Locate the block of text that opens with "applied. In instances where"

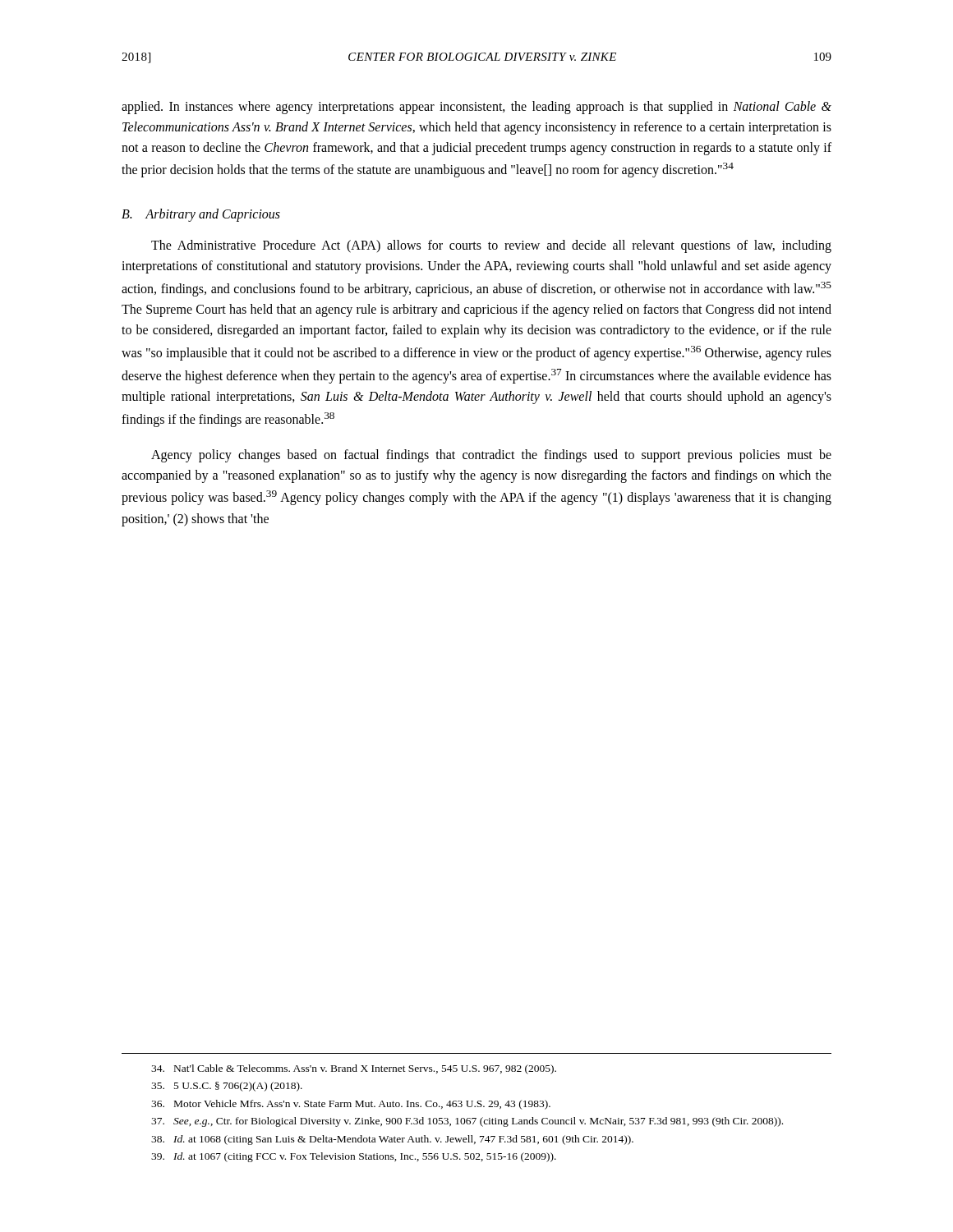[x=476, y=138]
